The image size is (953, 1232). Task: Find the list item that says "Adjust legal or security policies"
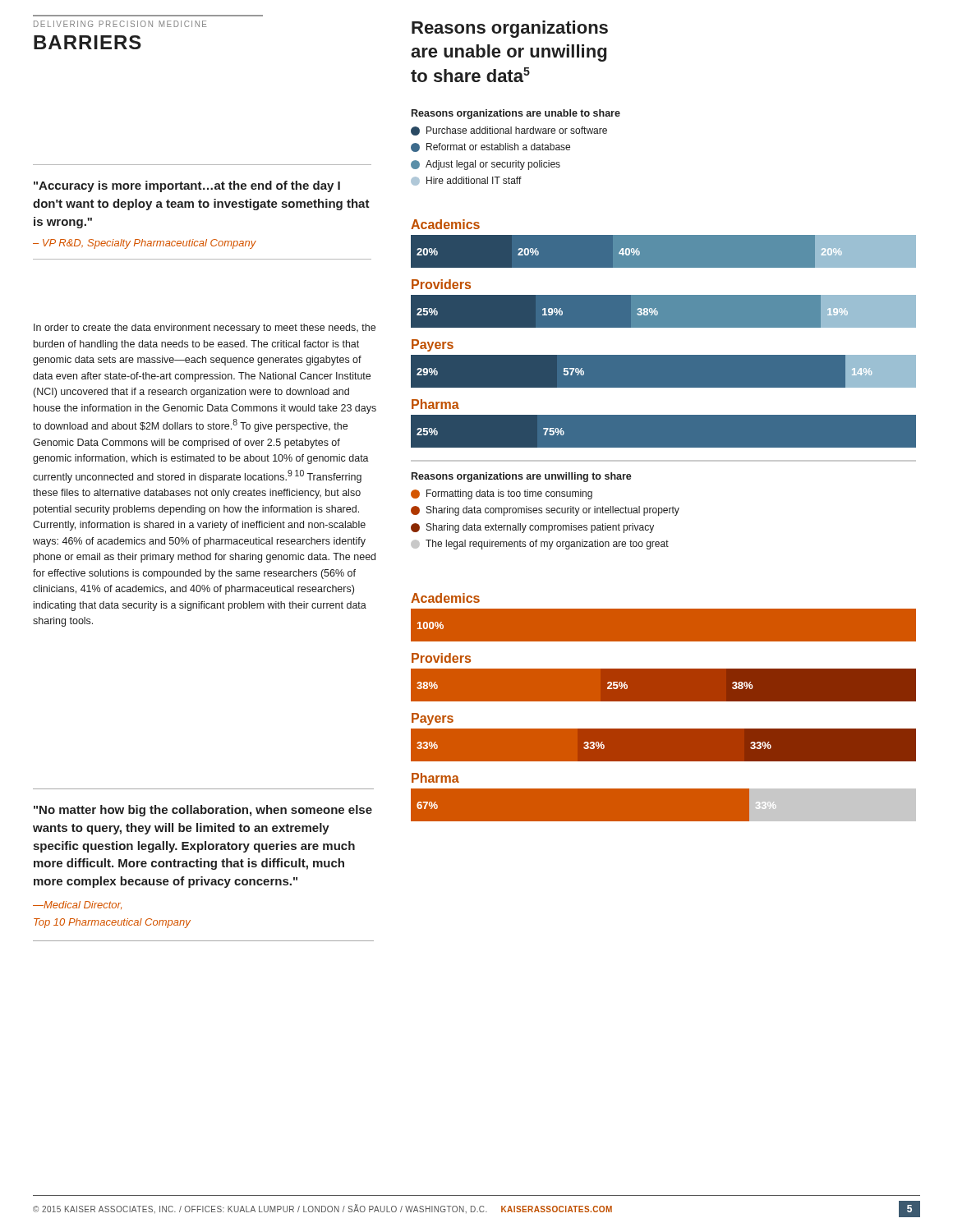(x=486, y=164)
